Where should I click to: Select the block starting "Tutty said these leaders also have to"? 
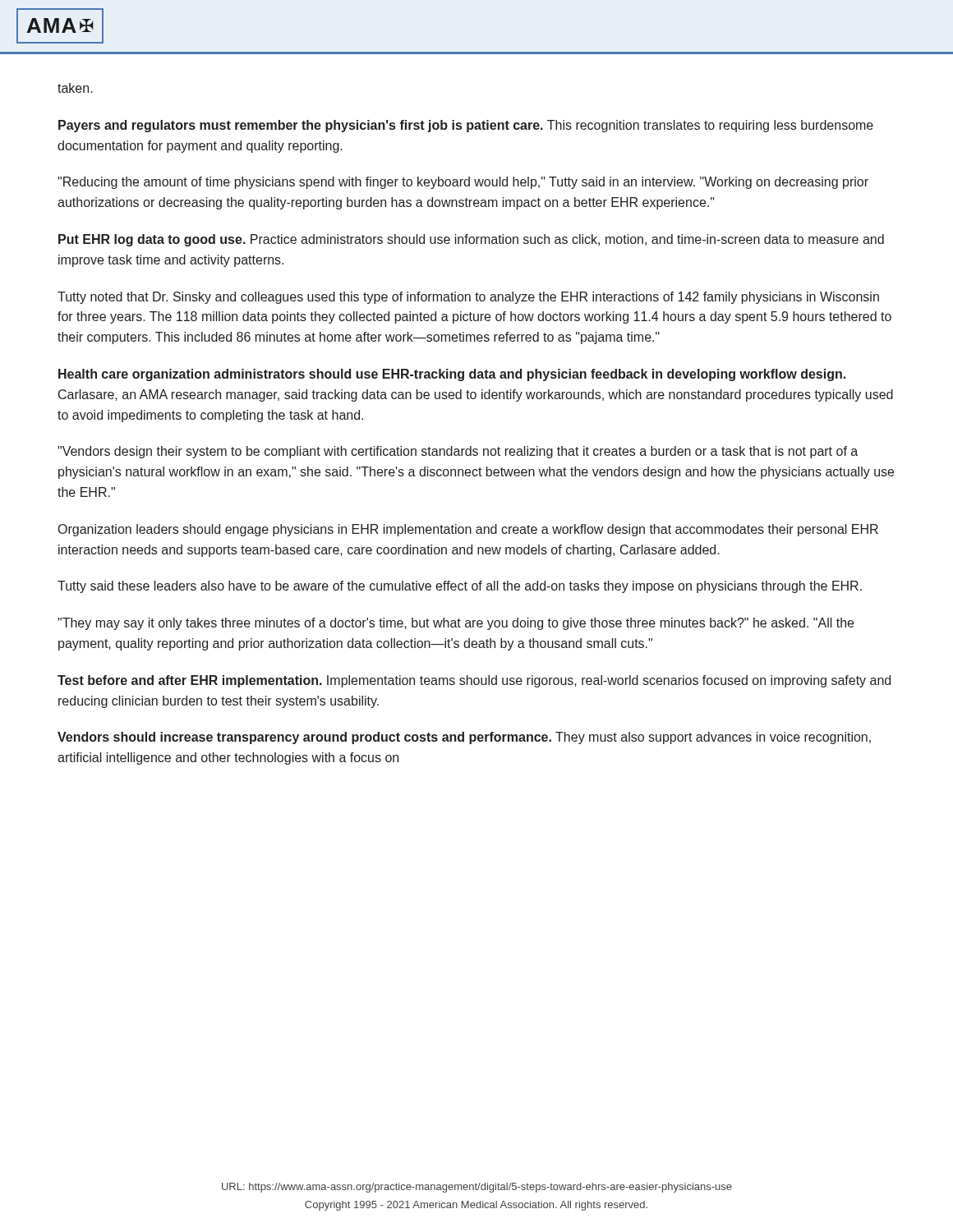tap(476, 587)
